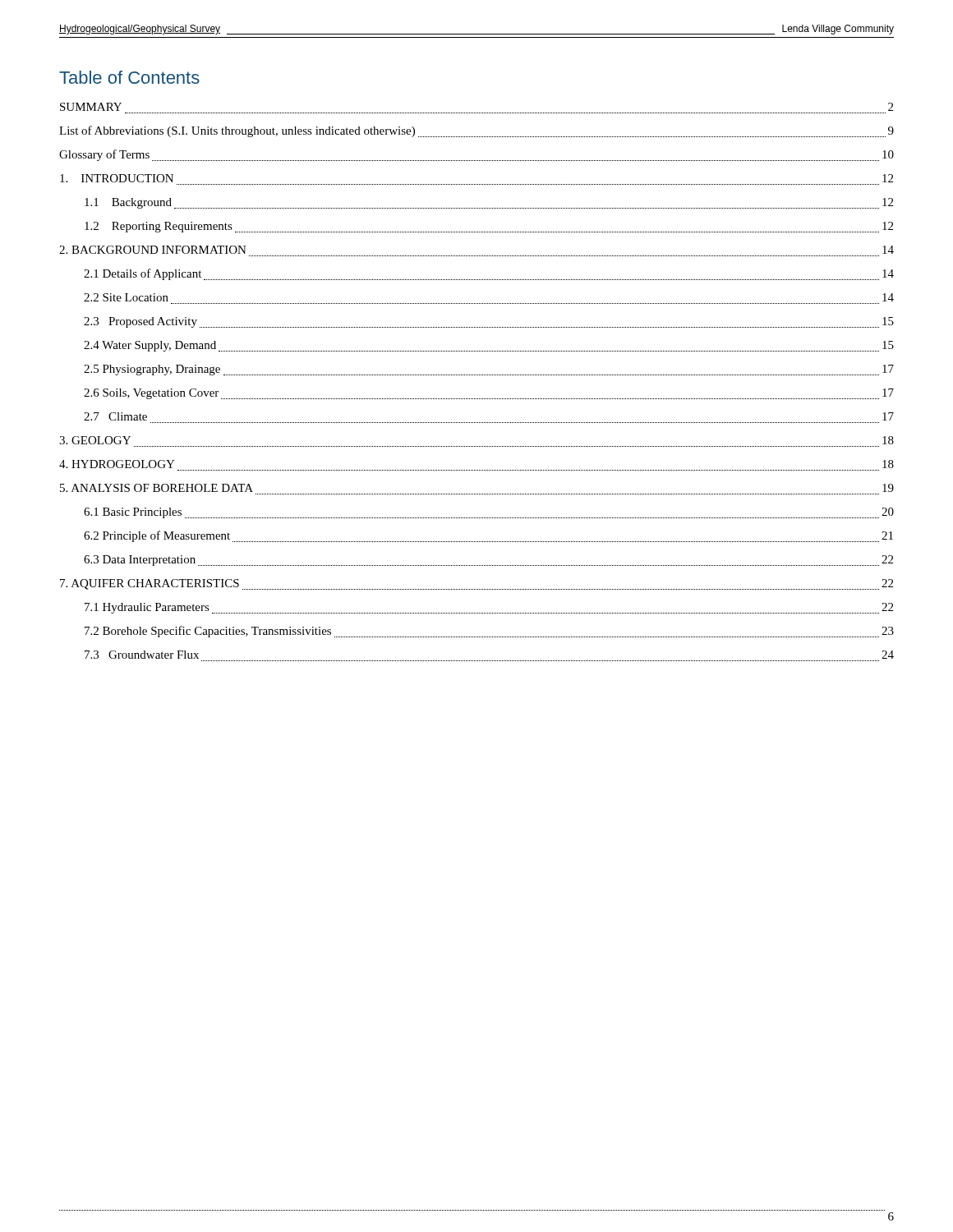The image size is (953, 1232).
Task: Find the text block starting "6.1 Basic Principles"
Action: (489, 512)
